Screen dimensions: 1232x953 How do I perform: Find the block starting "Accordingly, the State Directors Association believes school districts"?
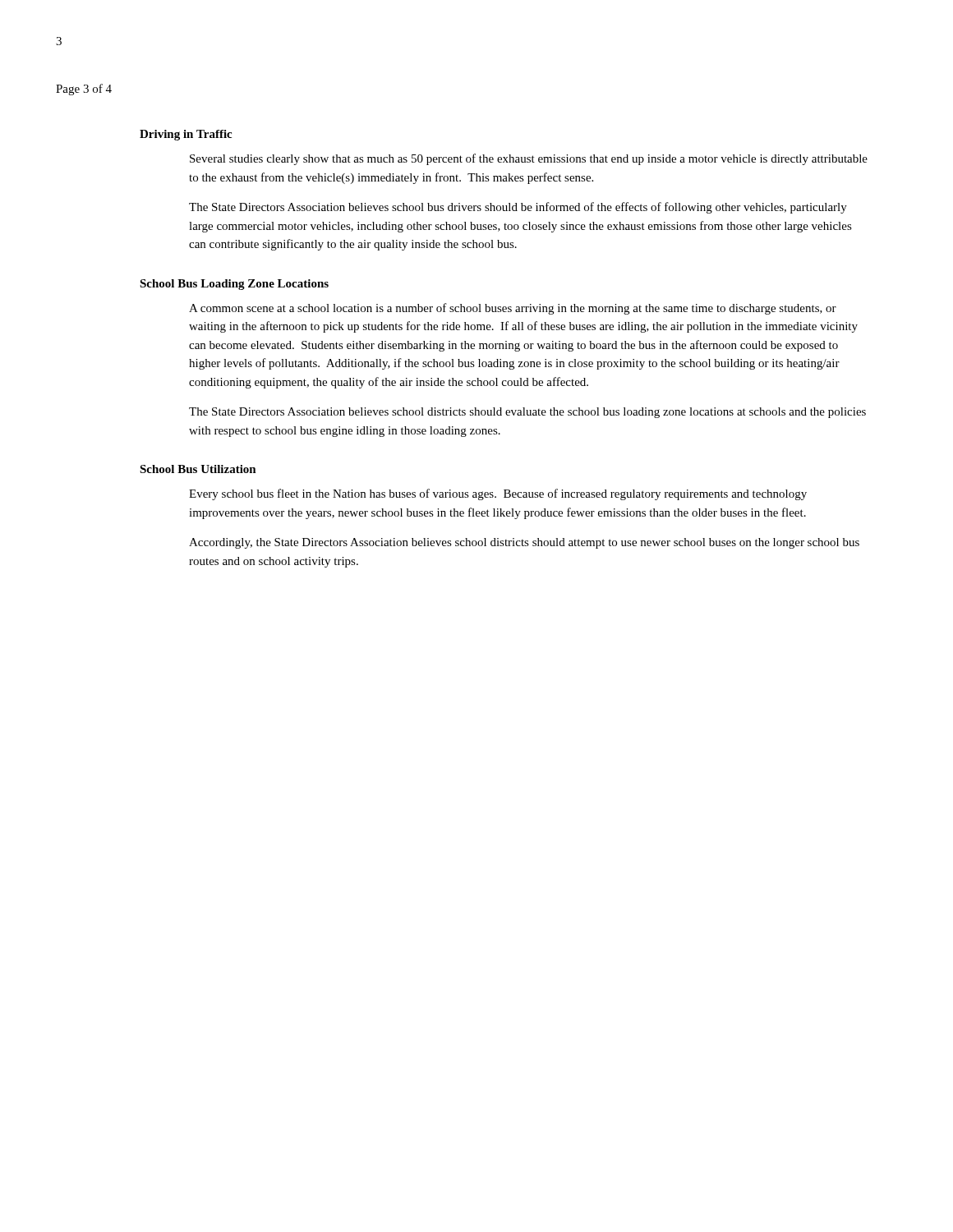pyautogui.click(x=524, y=551)
